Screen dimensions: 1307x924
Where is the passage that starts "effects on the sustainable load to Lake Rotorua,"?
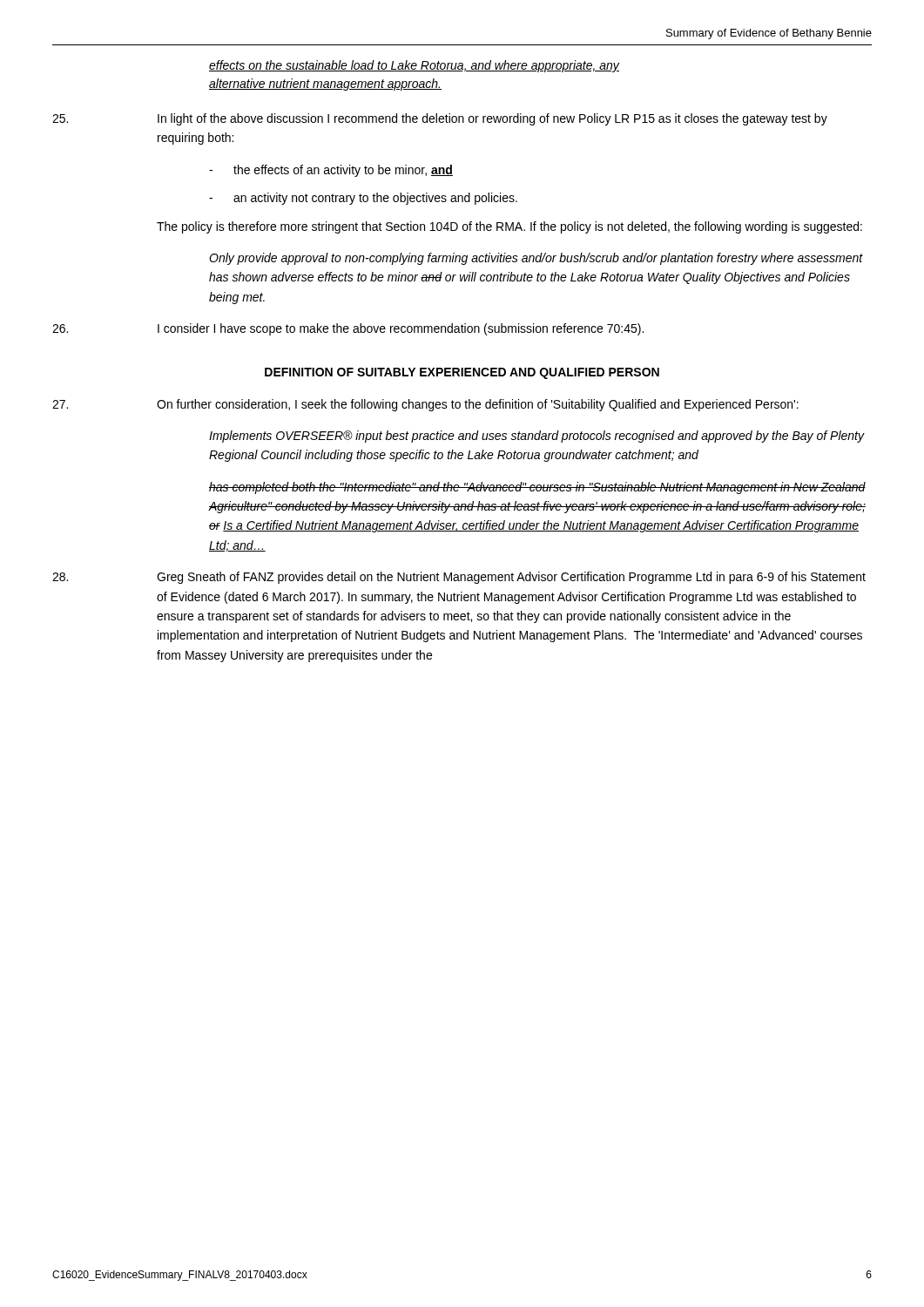point(414,74)
